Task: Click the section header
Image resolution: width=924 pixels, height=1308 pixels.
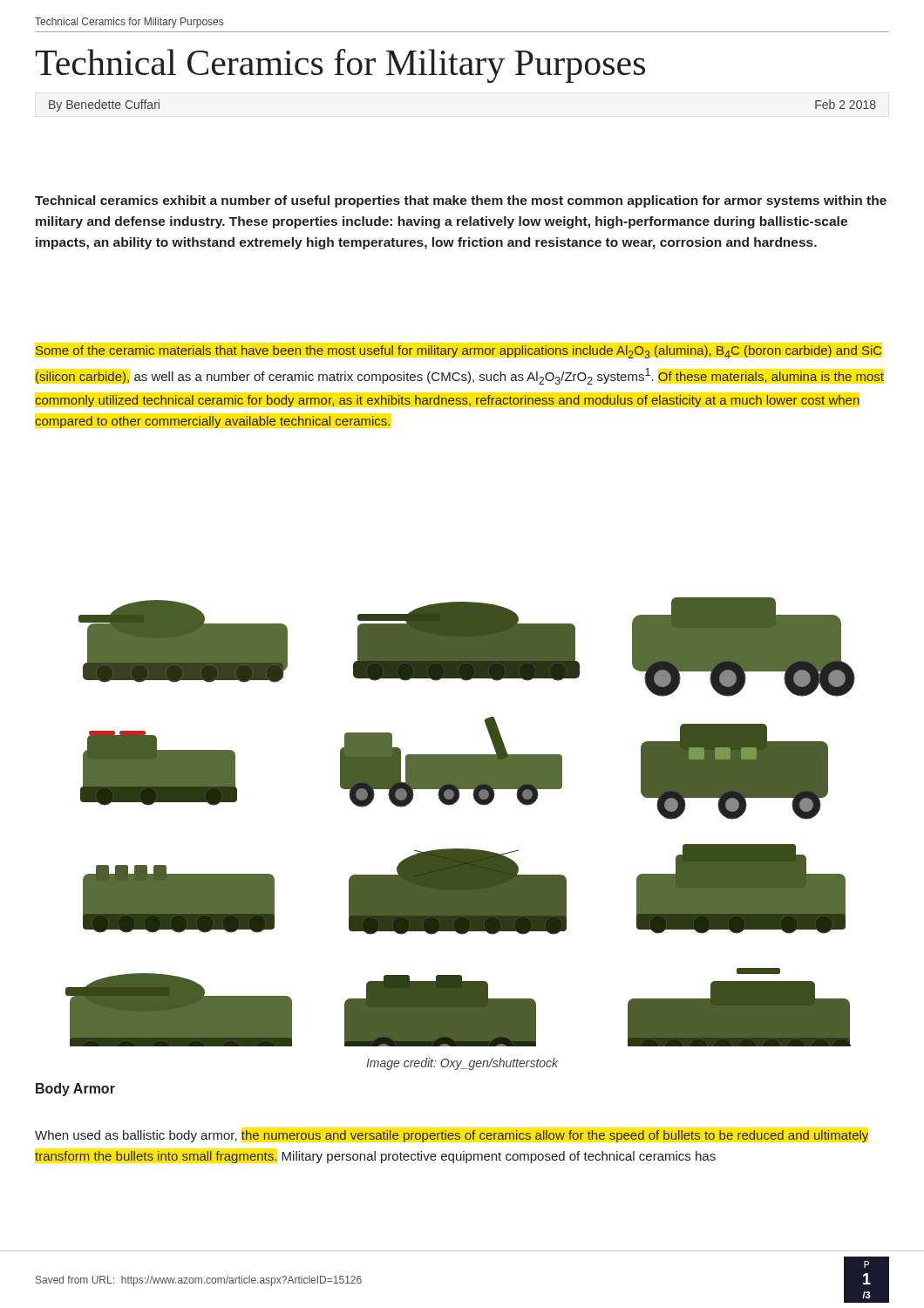Action: coord(75,1089)
